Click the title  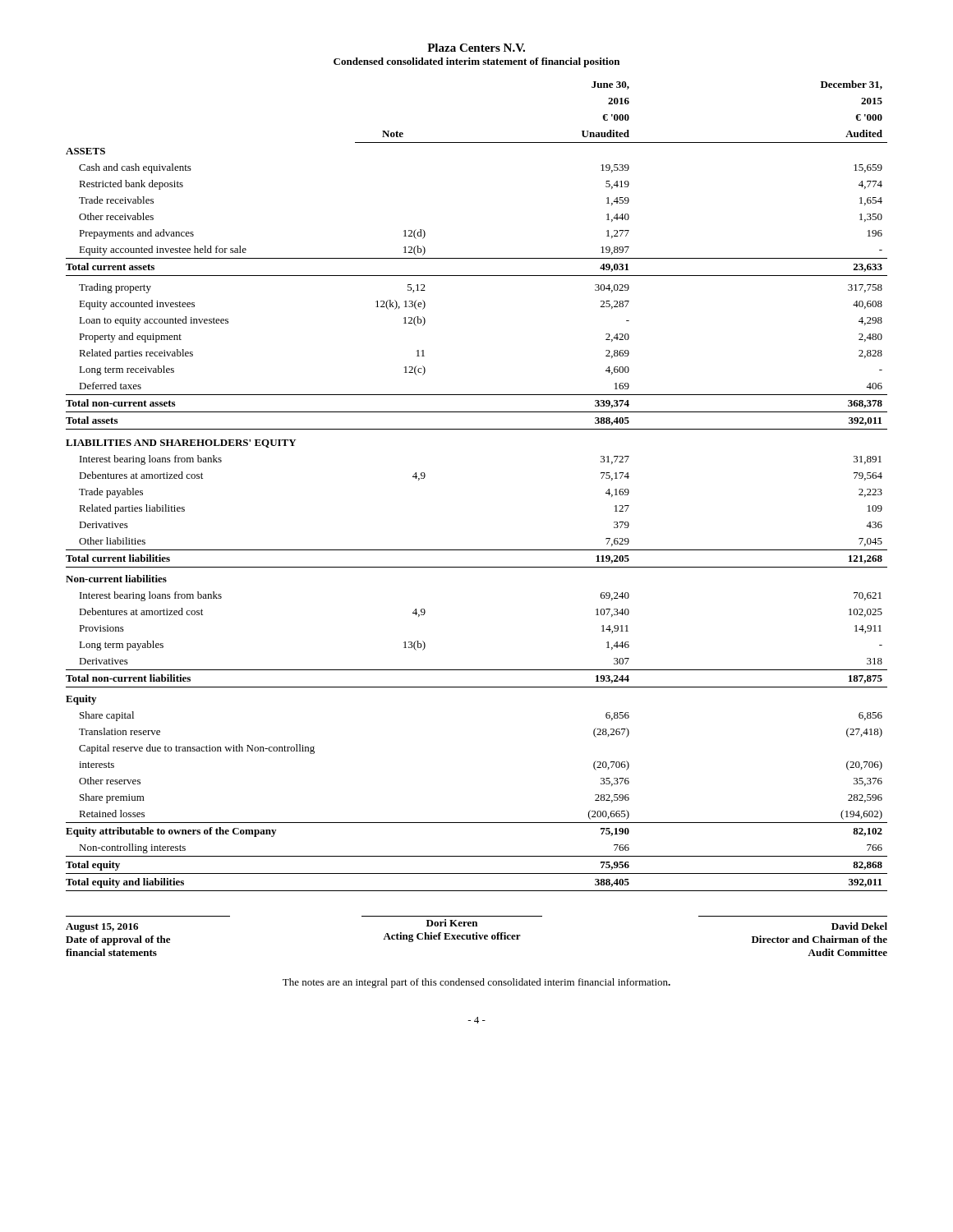tap(476, 55)
